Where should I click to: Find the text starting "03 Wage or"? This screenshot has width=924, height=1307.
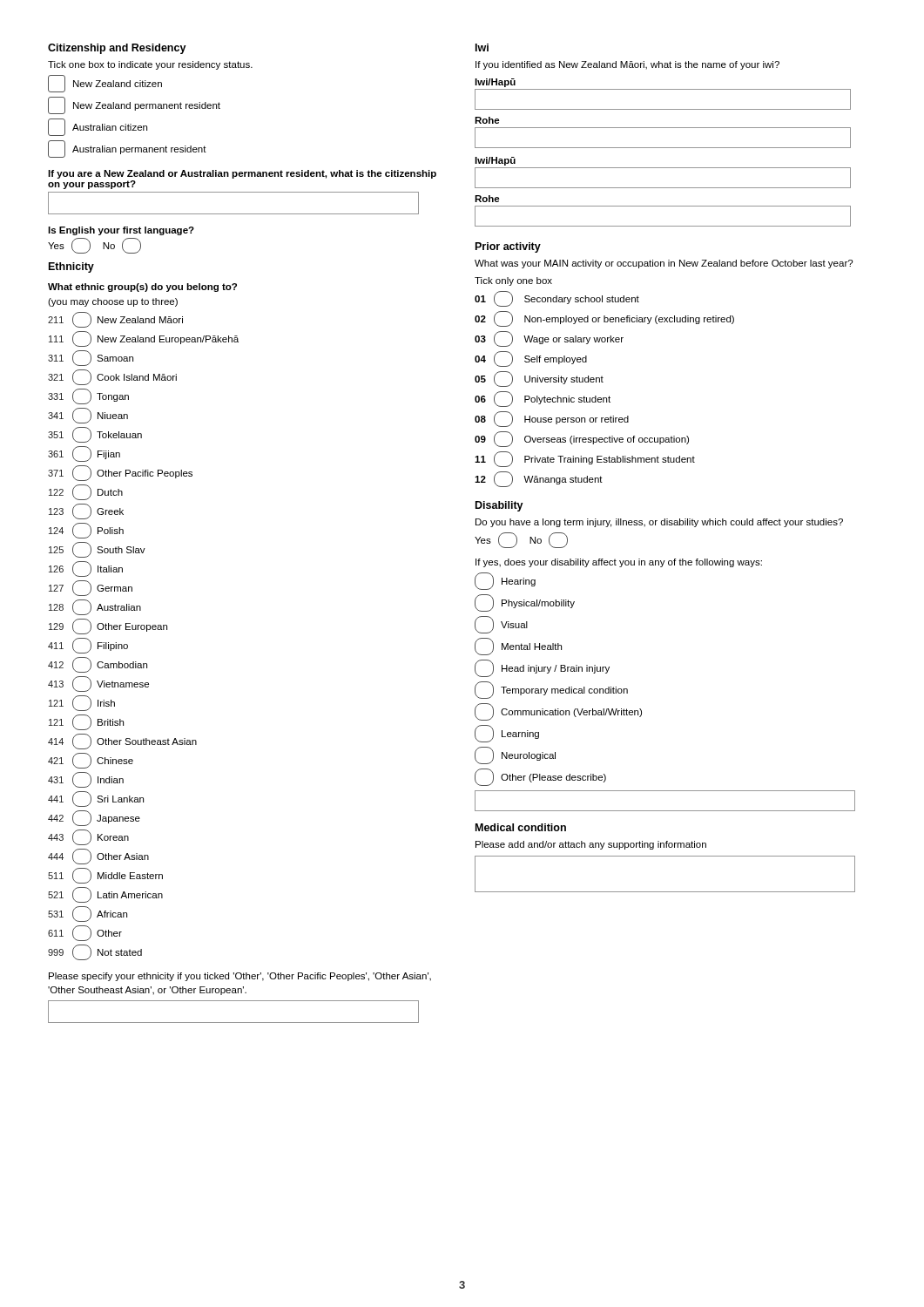[x=549, y=339]
